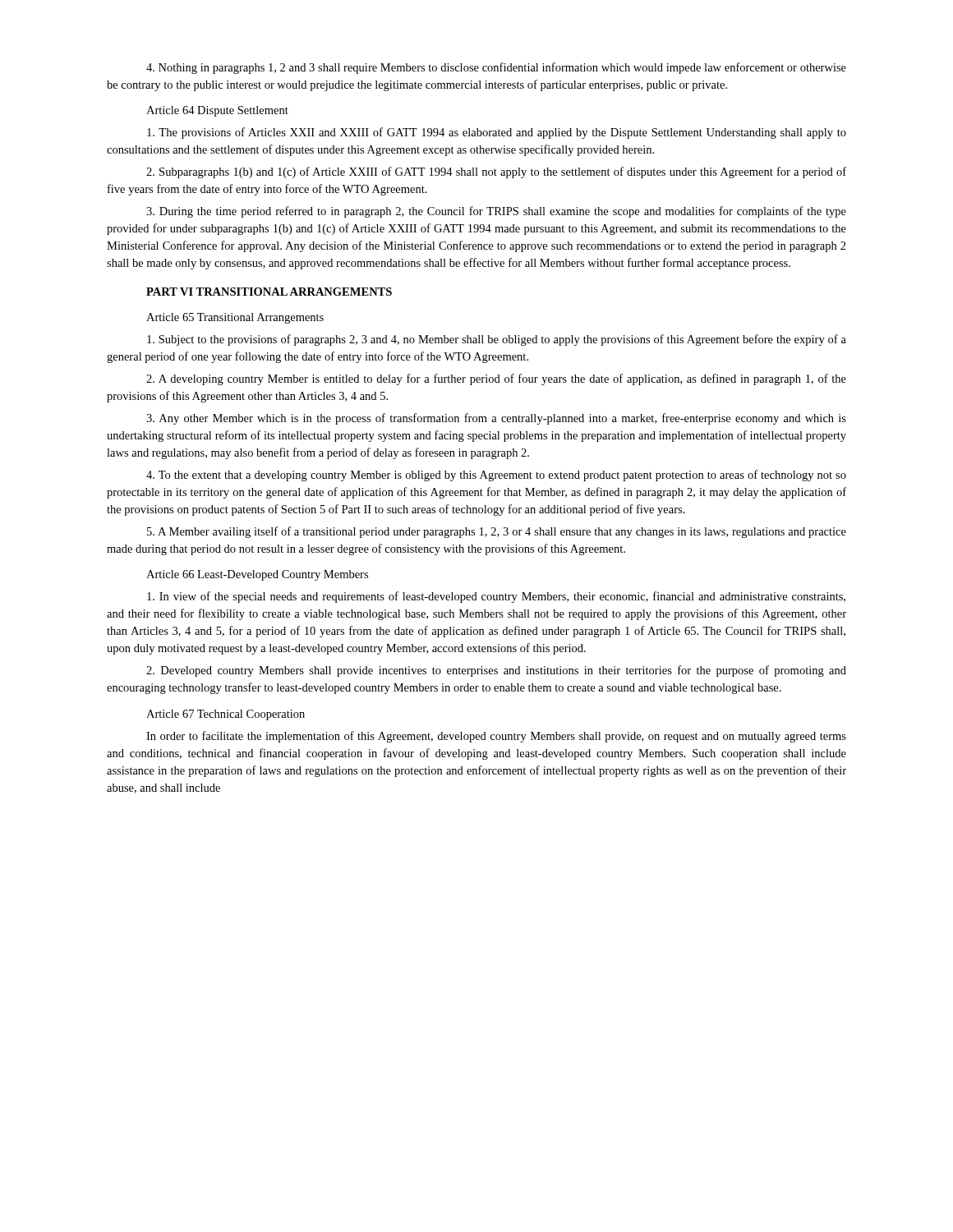Find the section header containing "Article 66 Least-Developed Country"
Viewport: 953px width, 1232px height.
click(257, 575)
